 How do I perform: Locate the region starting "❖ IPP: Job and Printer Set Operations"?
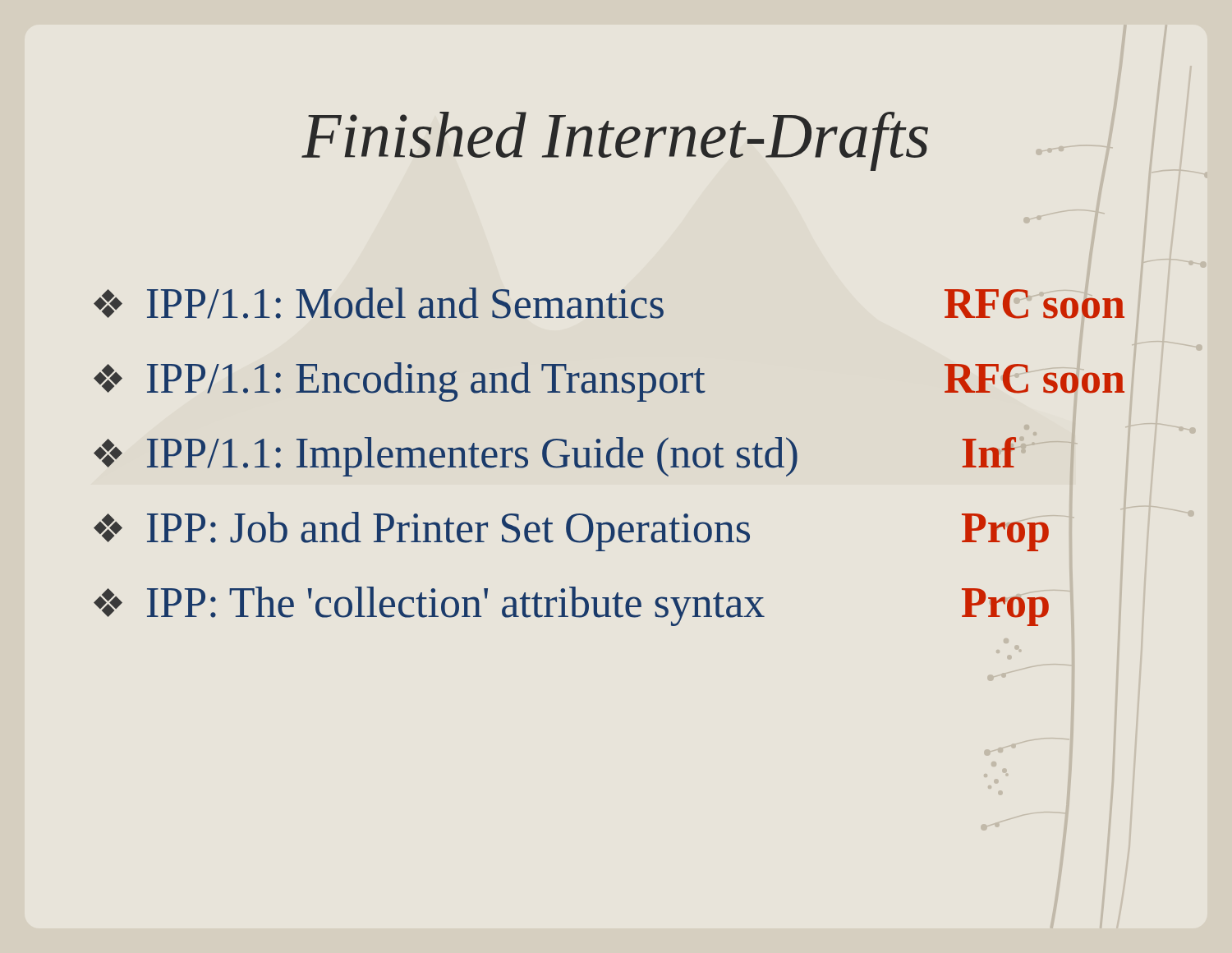[608, 528]
